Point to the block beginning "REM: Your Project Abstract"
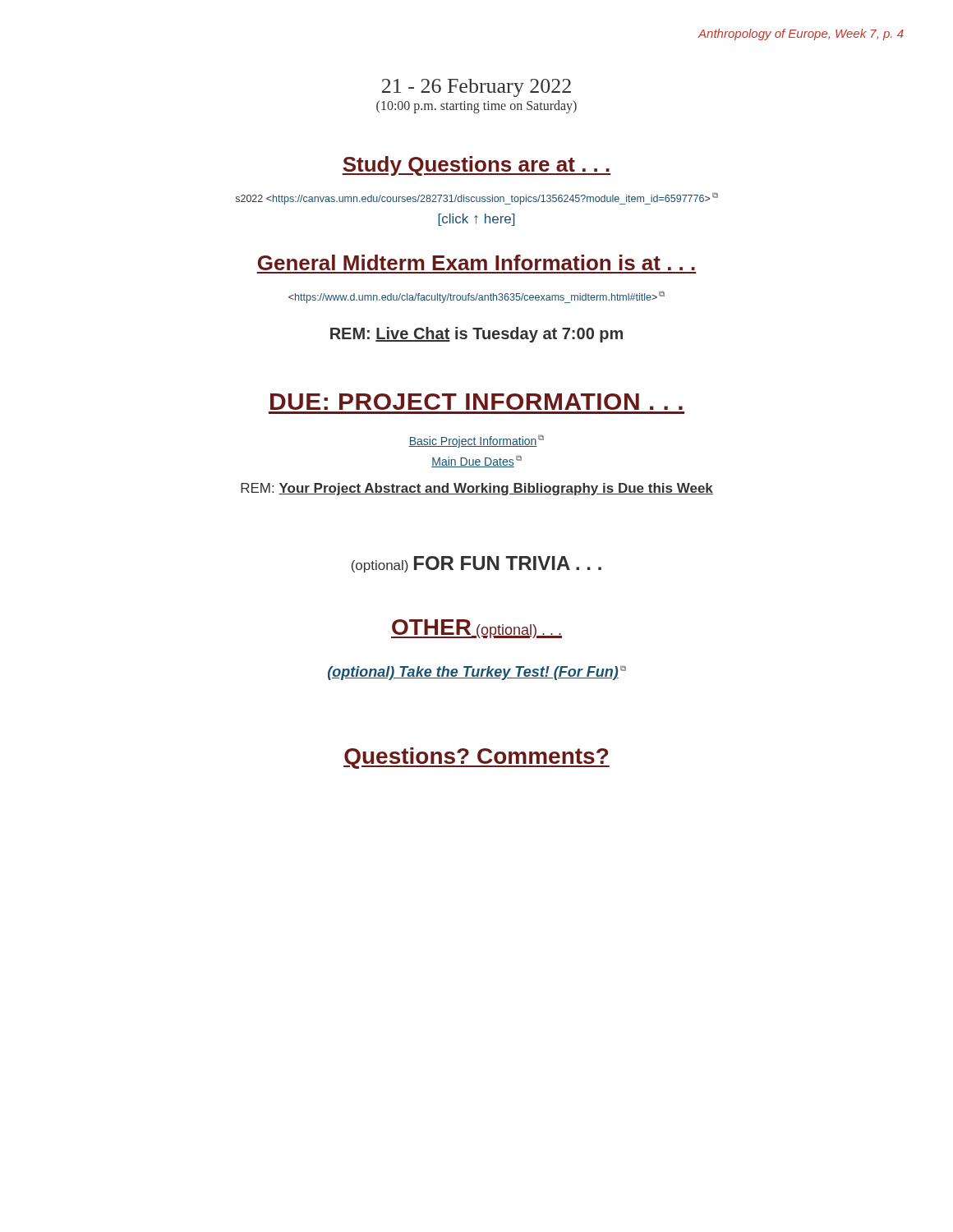 (476, 488)
